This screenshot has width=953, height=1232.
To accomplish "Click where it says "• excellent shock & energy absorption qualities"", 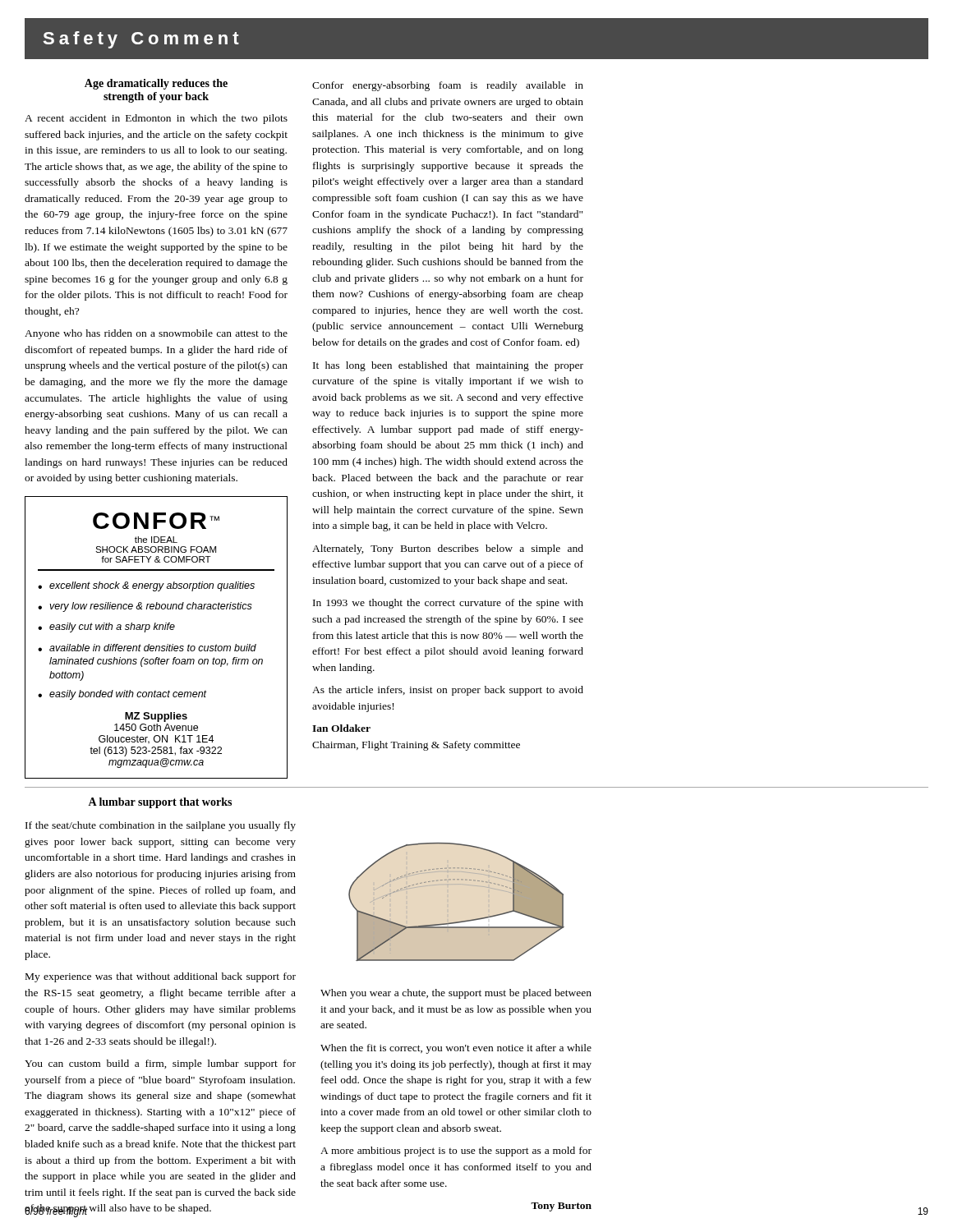I will [x=146, y=587].
